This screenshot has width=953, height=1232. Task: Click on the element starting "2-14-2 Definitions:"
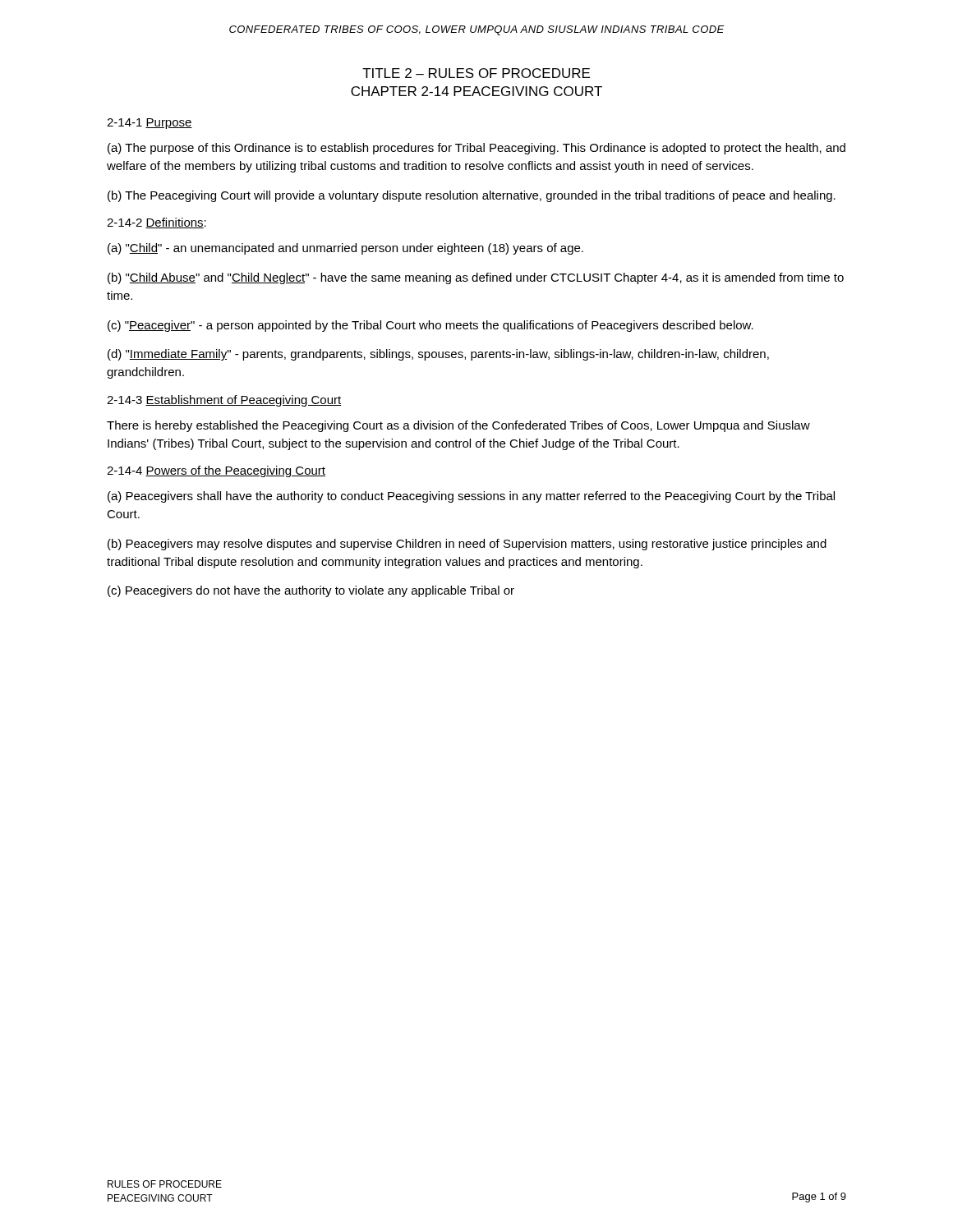[x=157, y=222]
